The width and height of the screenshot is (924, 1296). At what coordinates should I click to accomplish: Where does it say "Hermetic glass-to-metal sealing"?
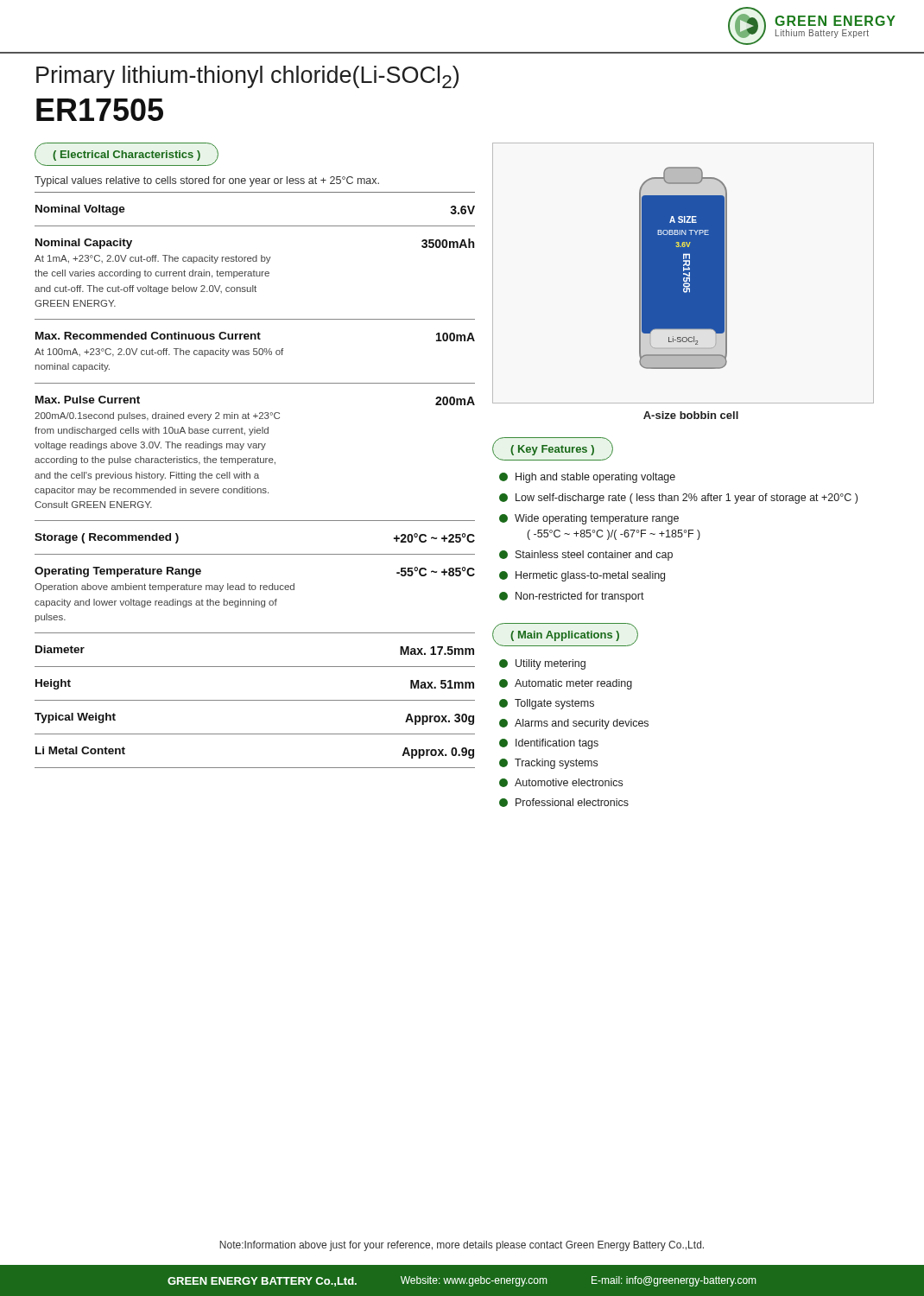[582, 575]
